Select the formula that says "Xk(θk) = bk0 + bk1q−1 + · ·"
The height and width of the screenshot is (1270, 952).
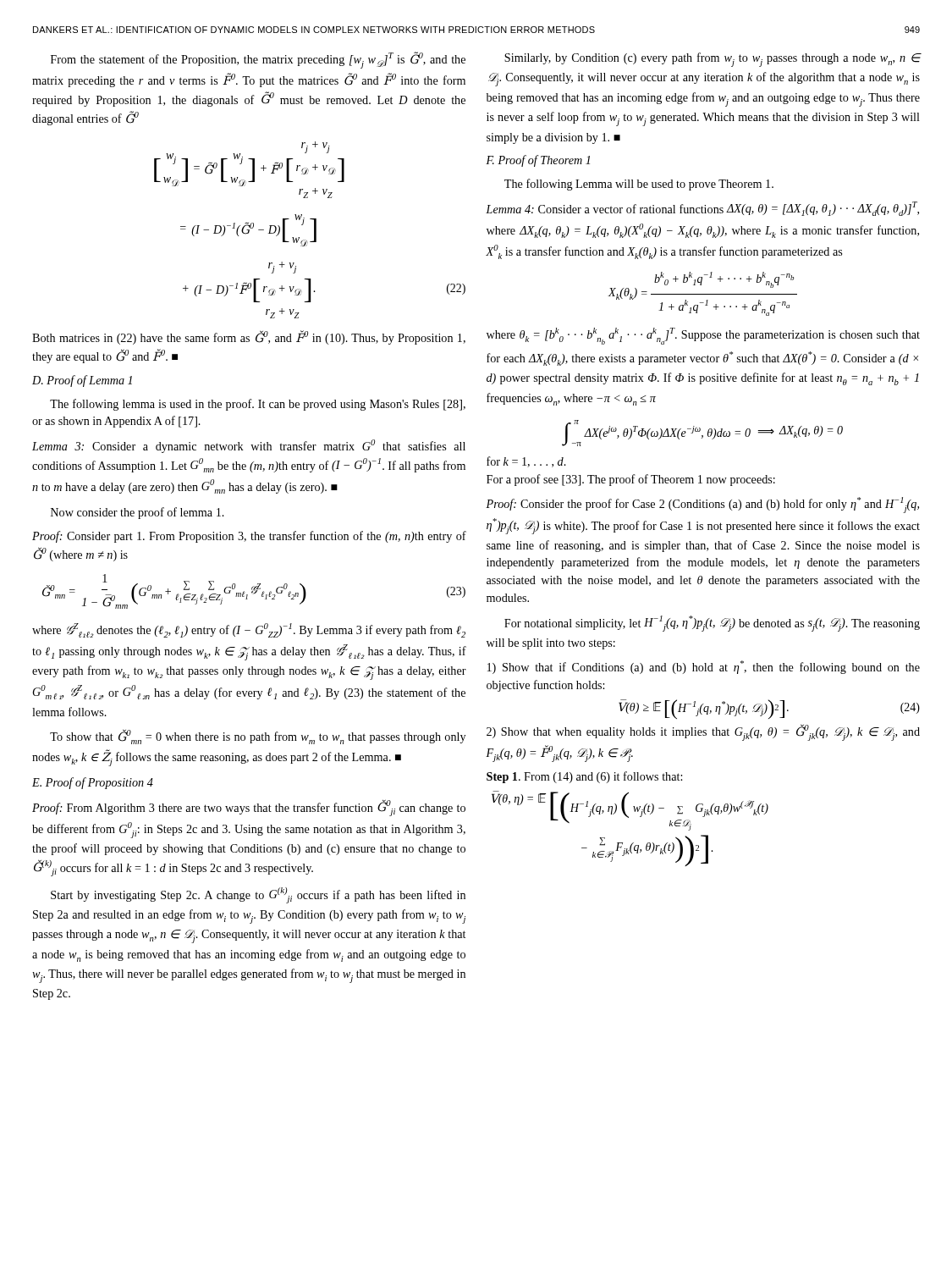(703, 294)
